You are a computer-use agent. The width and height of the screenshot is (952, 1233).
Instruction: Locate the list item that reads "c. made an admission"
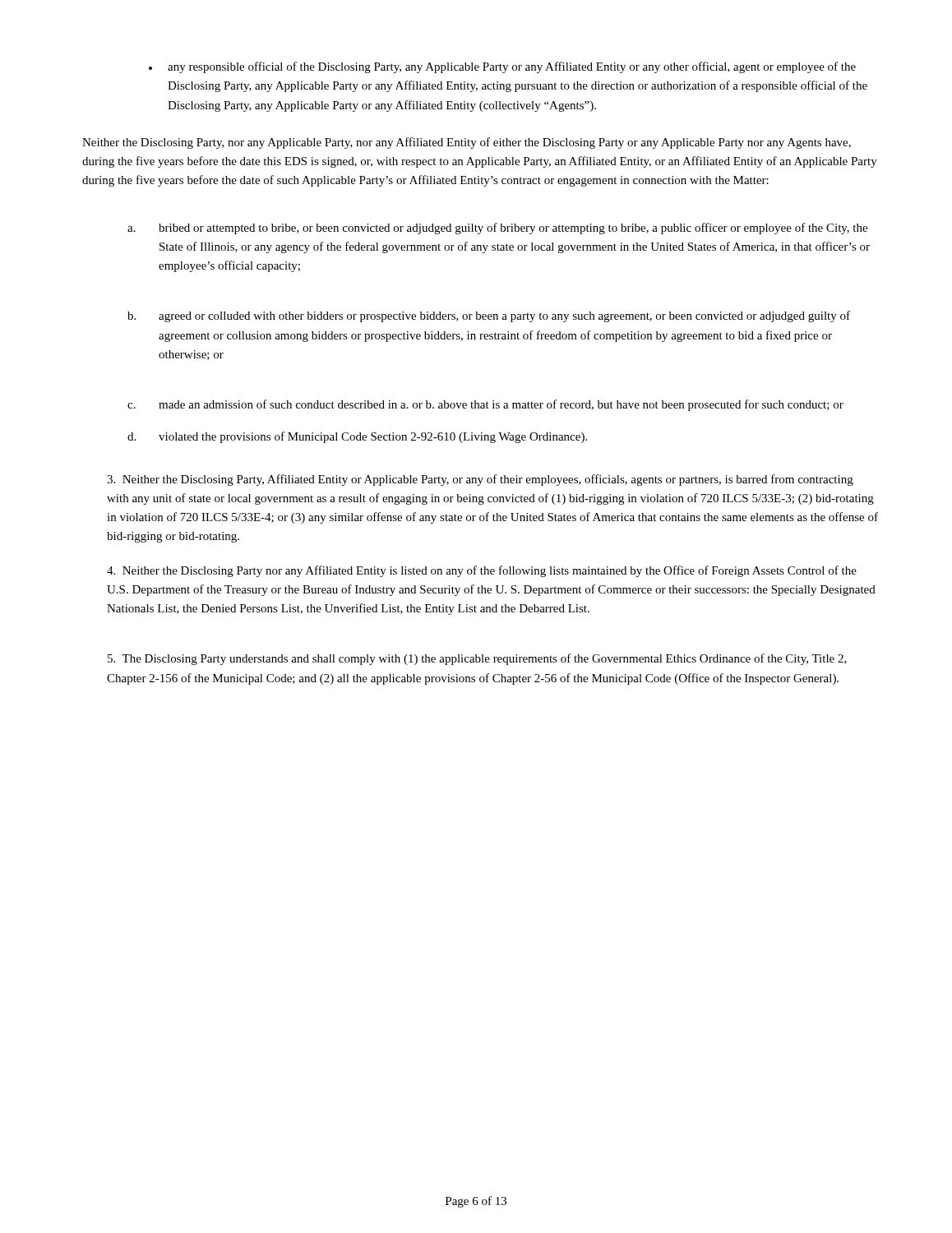click(x=503, y=405)
